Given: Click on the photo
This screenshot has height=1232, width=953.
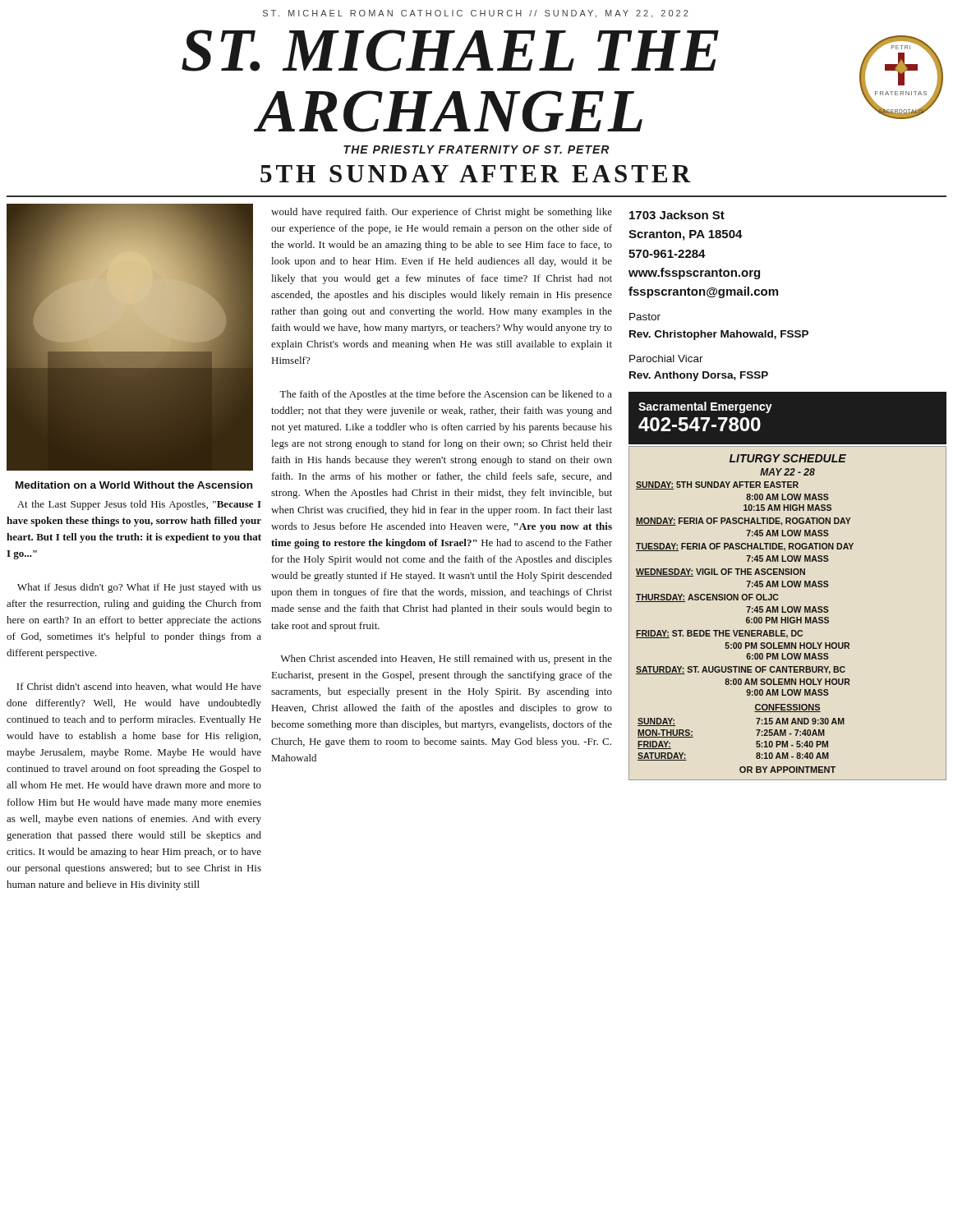Looking at the screenshot, I should tap(130, 337).
